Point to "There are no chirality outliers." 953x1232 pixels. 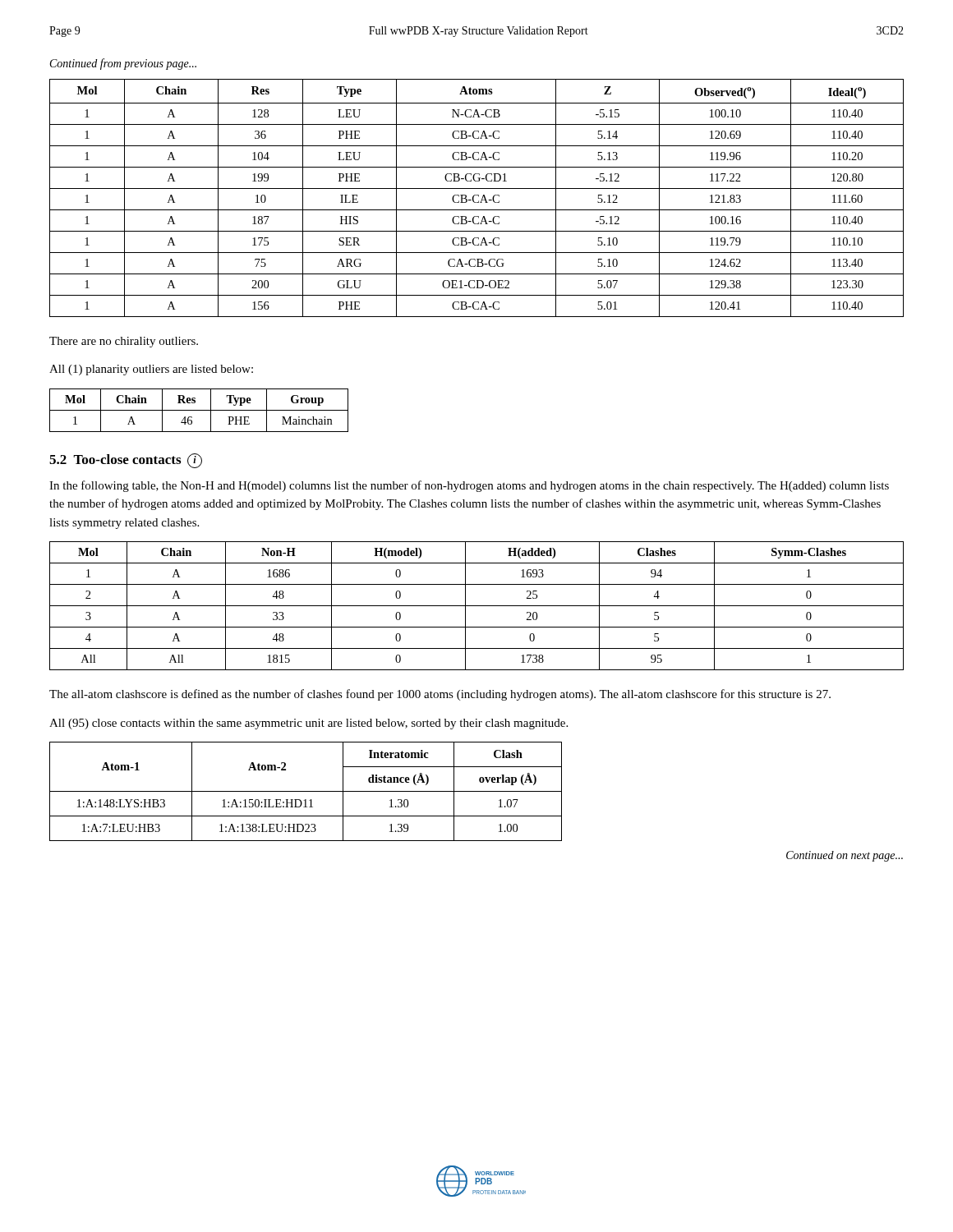pos(124,341)
